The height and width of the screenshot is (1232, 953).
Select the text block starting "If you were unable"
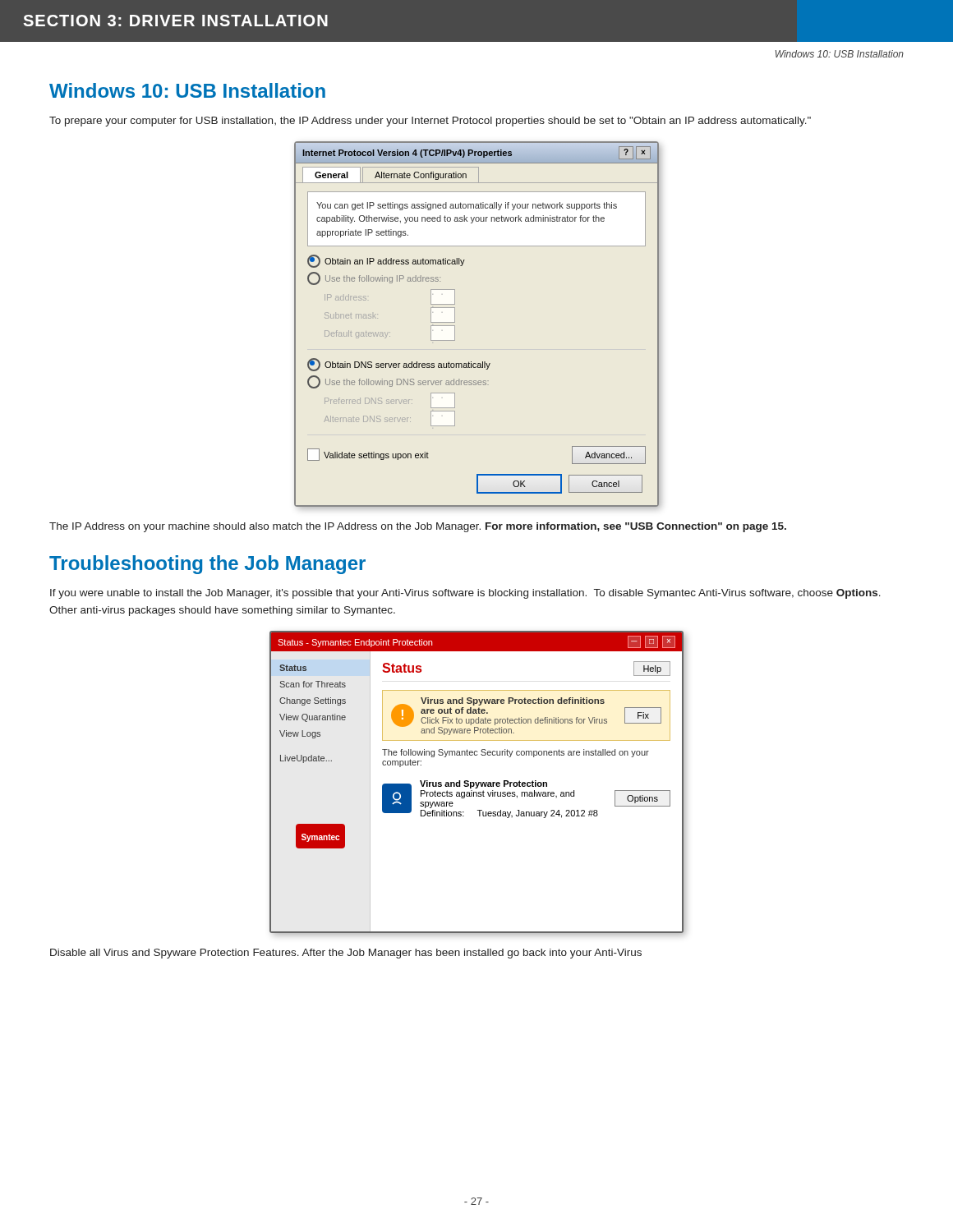(465, 601)
